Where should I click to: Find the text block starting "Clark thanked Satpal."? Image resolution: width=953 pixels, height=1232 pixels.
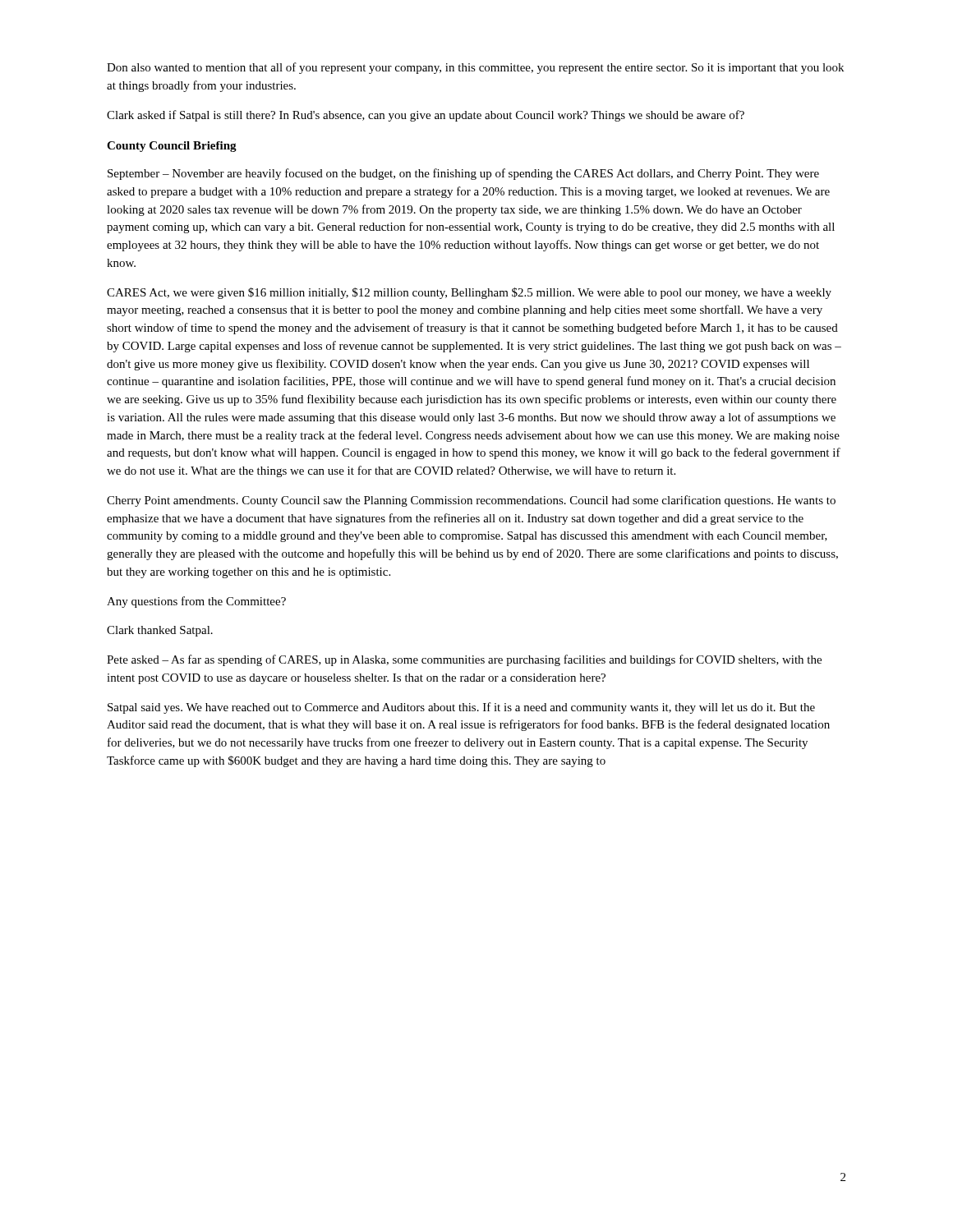(x=160, y=630)
